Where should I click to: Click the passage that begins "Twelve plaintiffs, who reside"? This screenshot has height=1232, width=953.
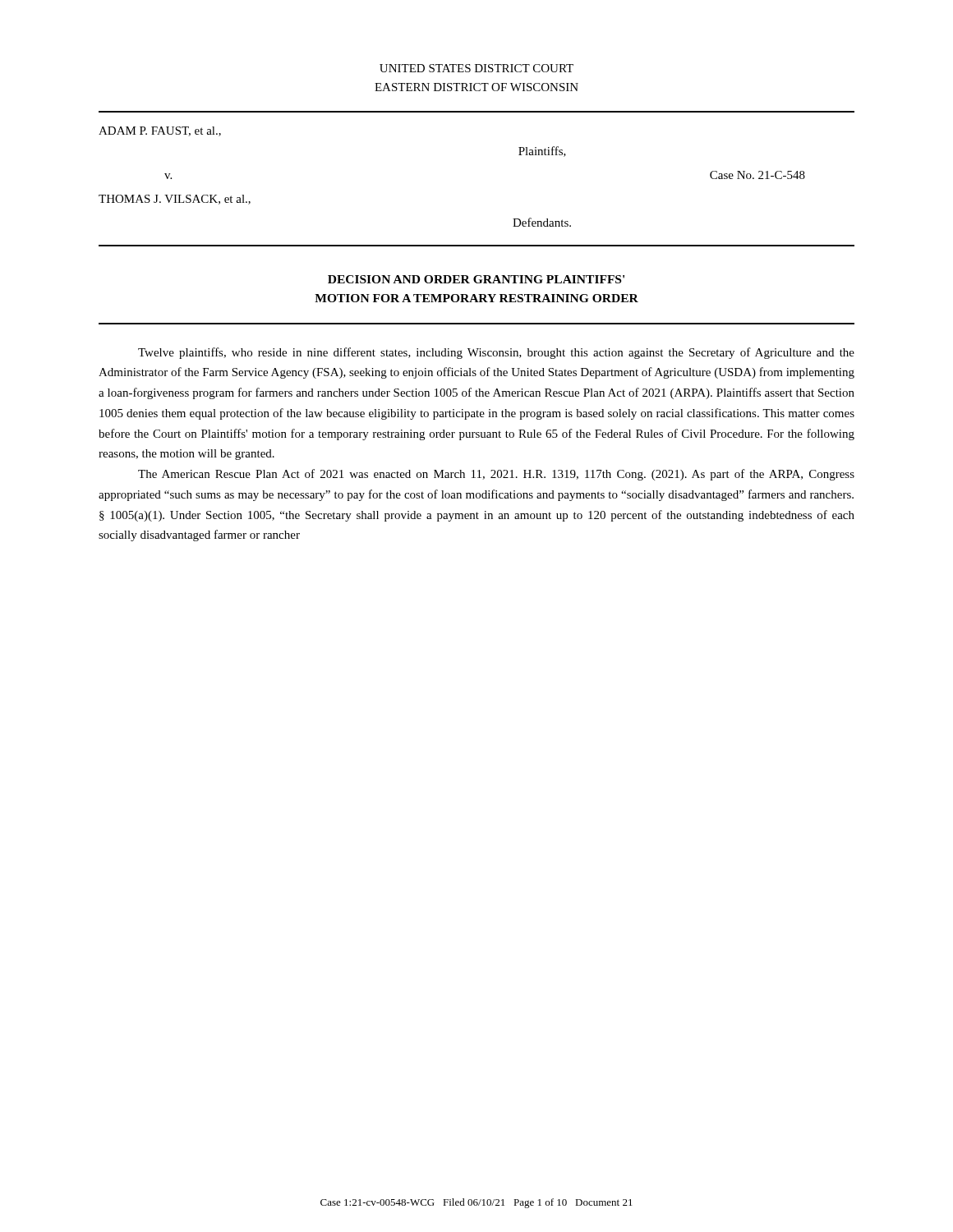click(x=476, y=403)
